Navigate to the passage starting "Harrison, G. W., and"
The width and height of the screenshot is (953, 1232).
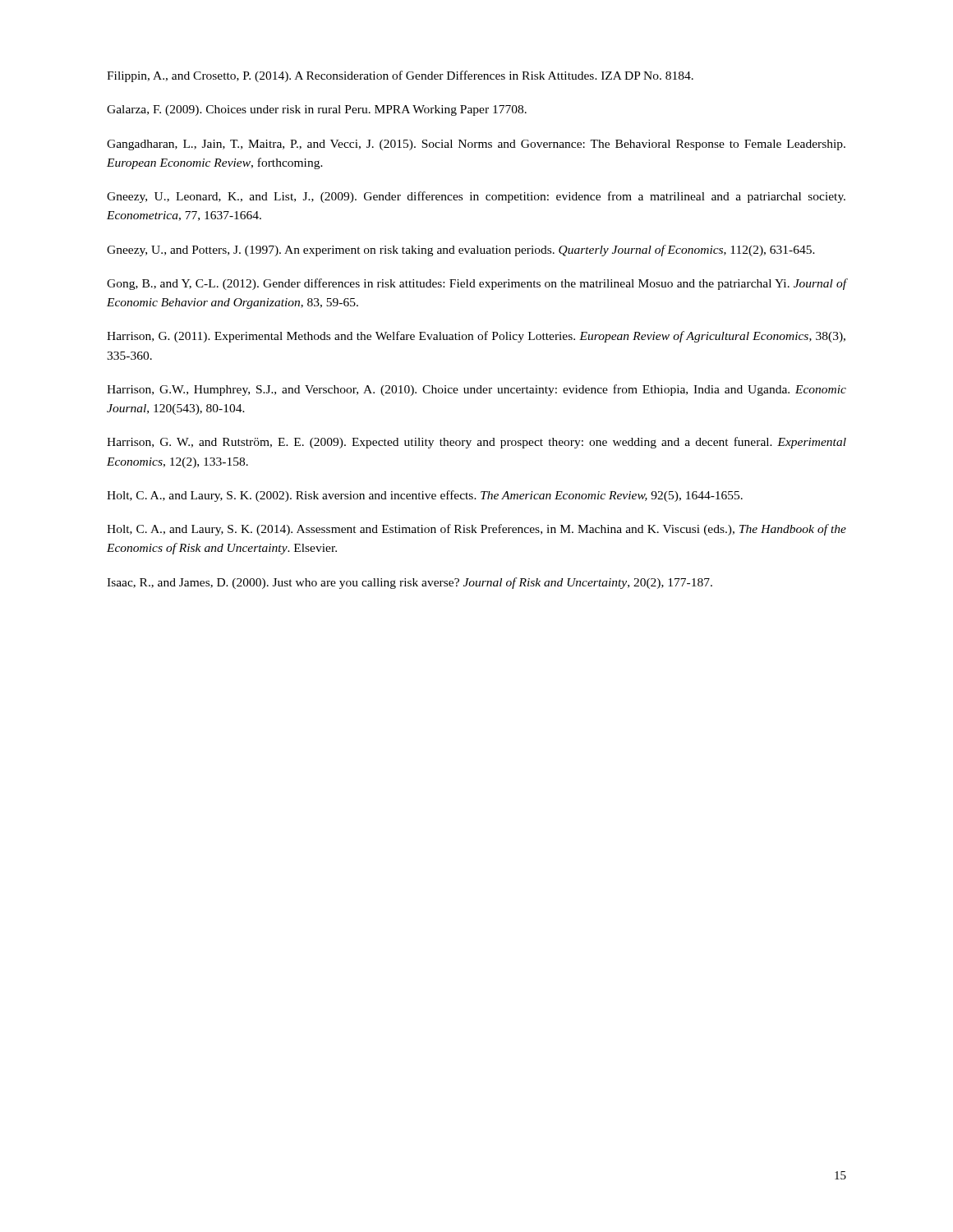tap(476, 451)
